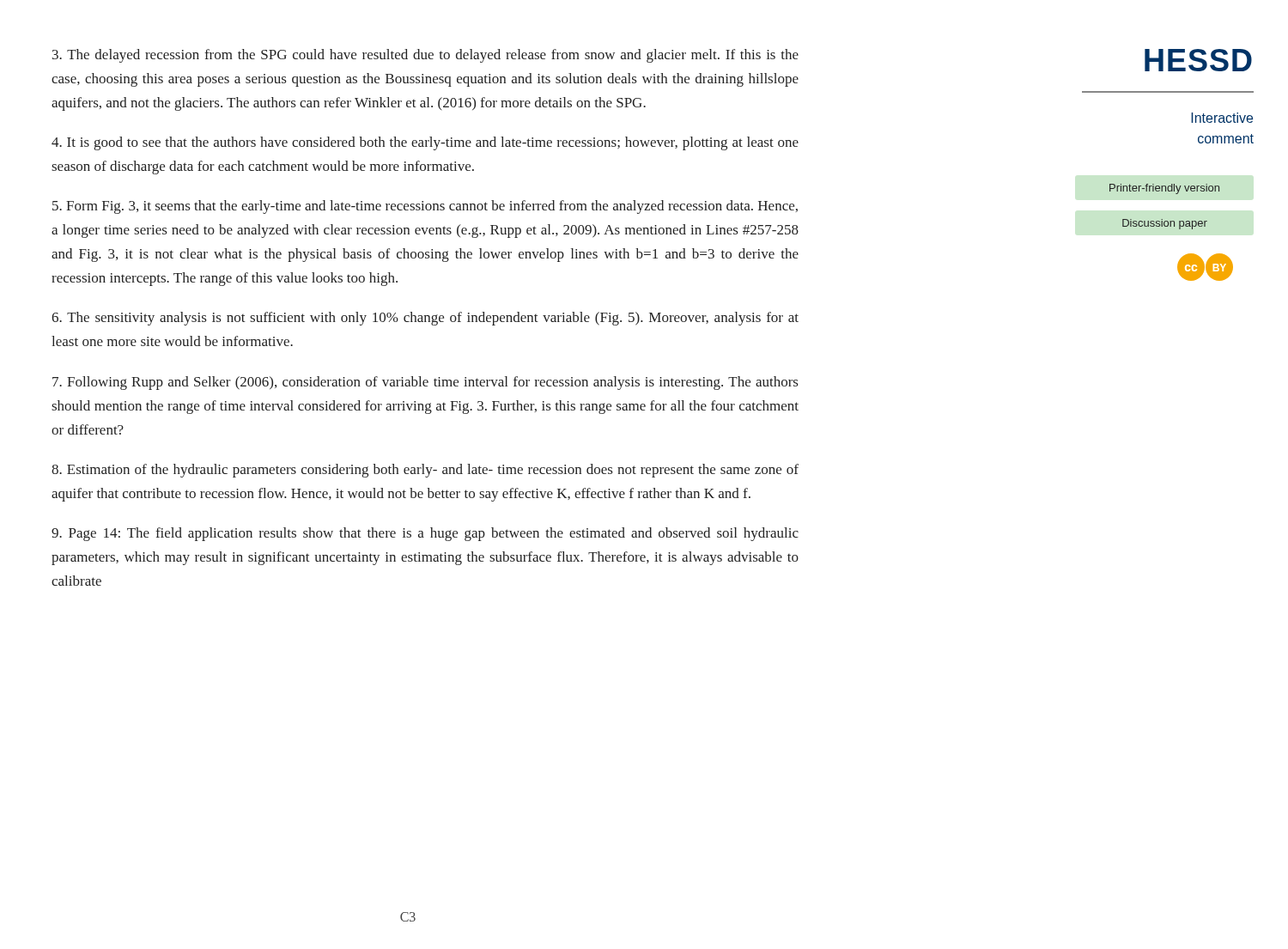The height and width of the screenshot is (949, 1288).
Task: Select the region starting "3. The delayed recession"
Action: [x=425, y=79]
